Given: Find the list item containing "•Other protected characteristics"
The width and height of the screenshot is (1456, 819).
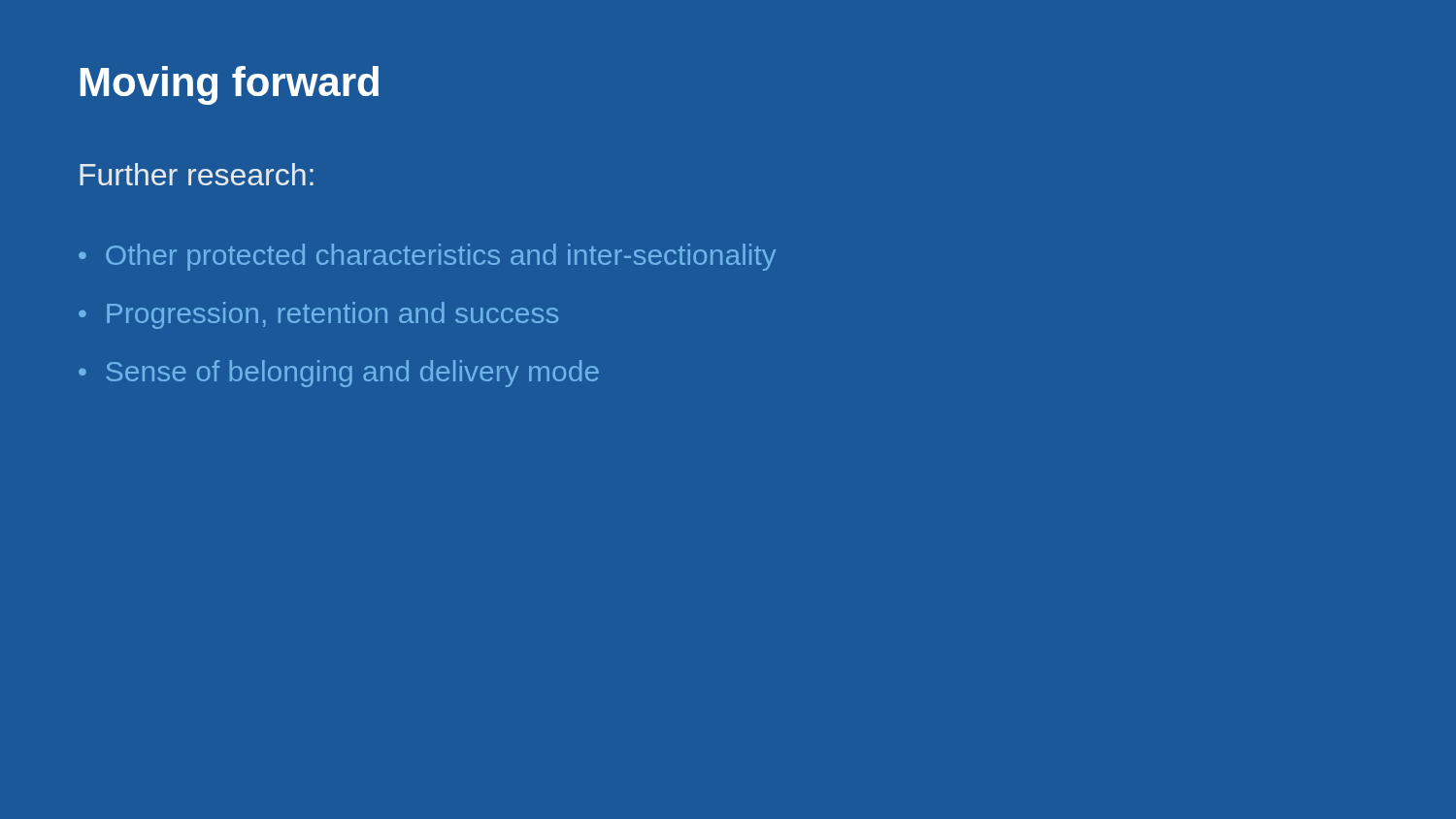Looking at the screenshot, I should tap(427, 255).
